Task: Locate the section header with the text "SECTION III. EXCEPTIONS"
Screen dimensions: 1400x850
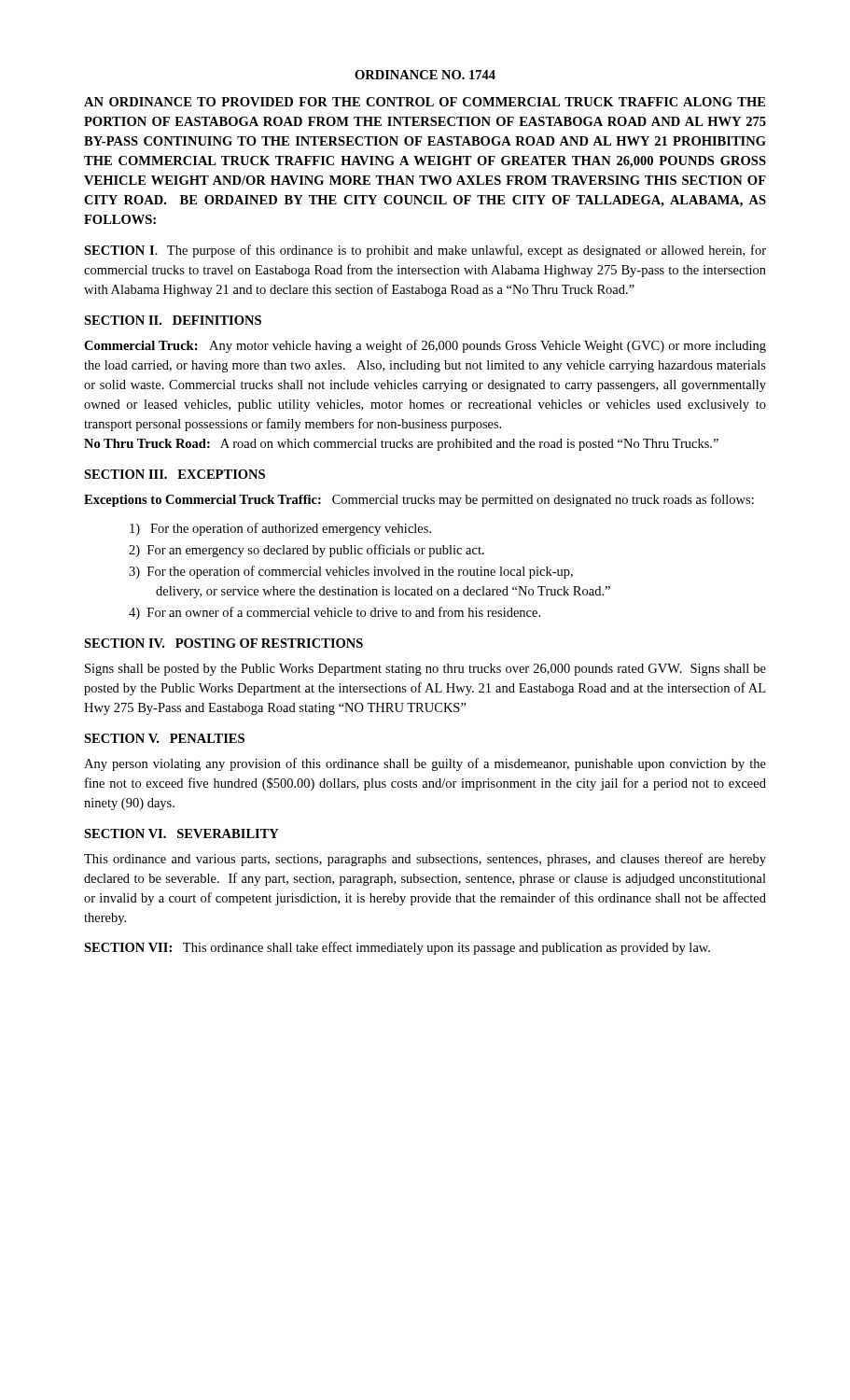Action: [175, 474]
